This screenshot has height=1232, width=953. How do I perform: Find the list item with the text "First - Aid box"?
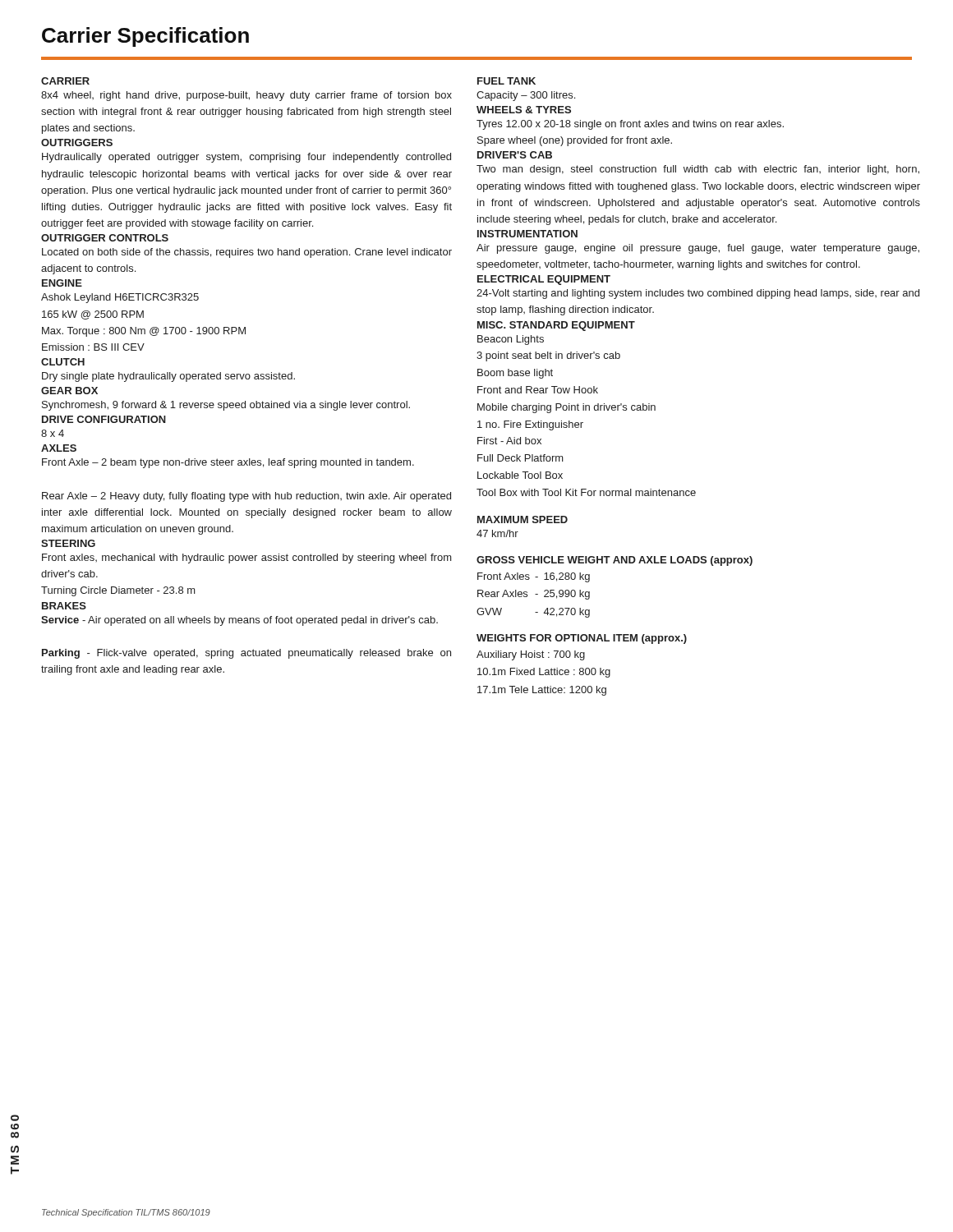pos(509,441)
